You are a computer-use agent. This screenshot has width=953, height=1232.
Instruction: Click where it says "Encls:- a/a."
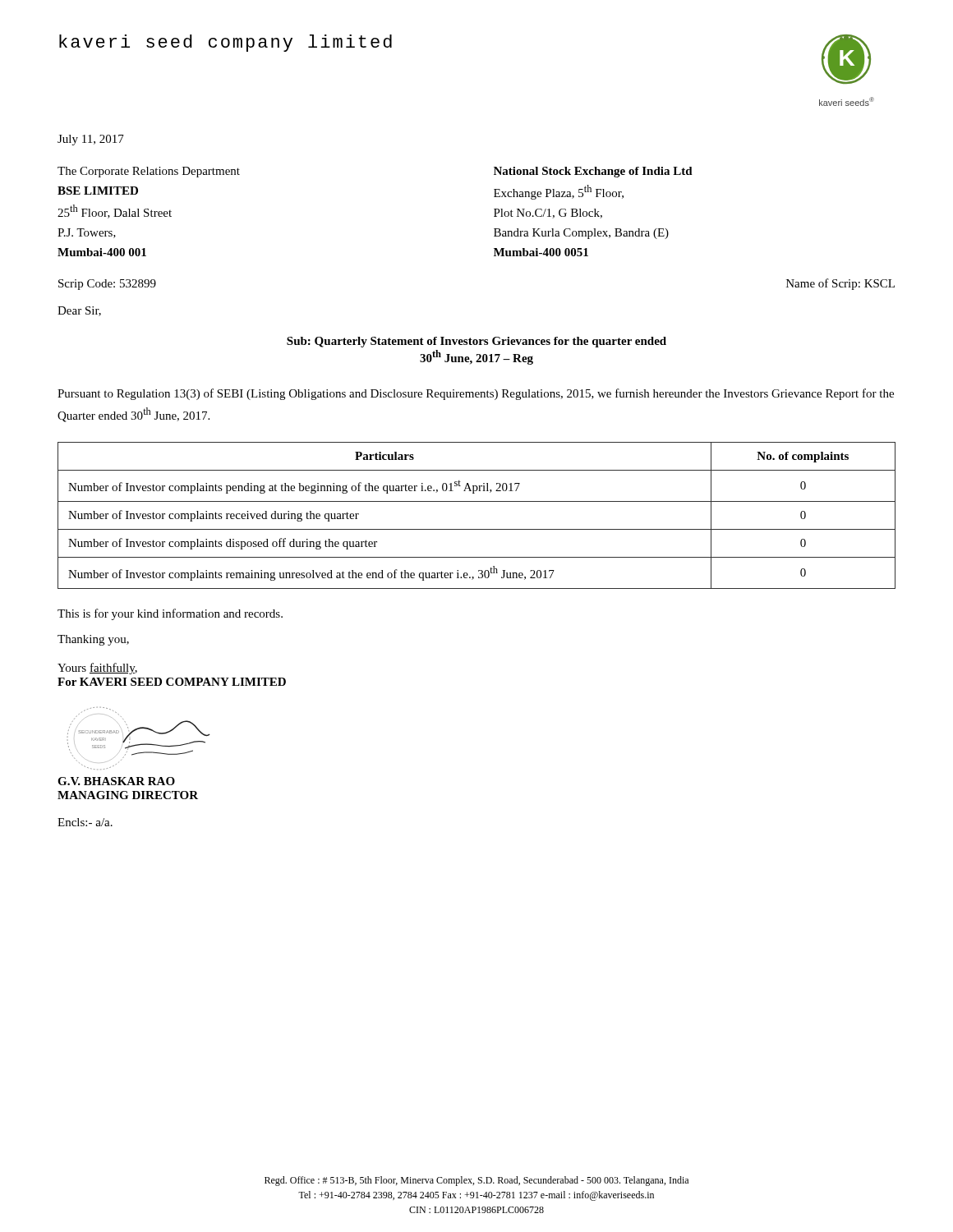tap(85, 822)
